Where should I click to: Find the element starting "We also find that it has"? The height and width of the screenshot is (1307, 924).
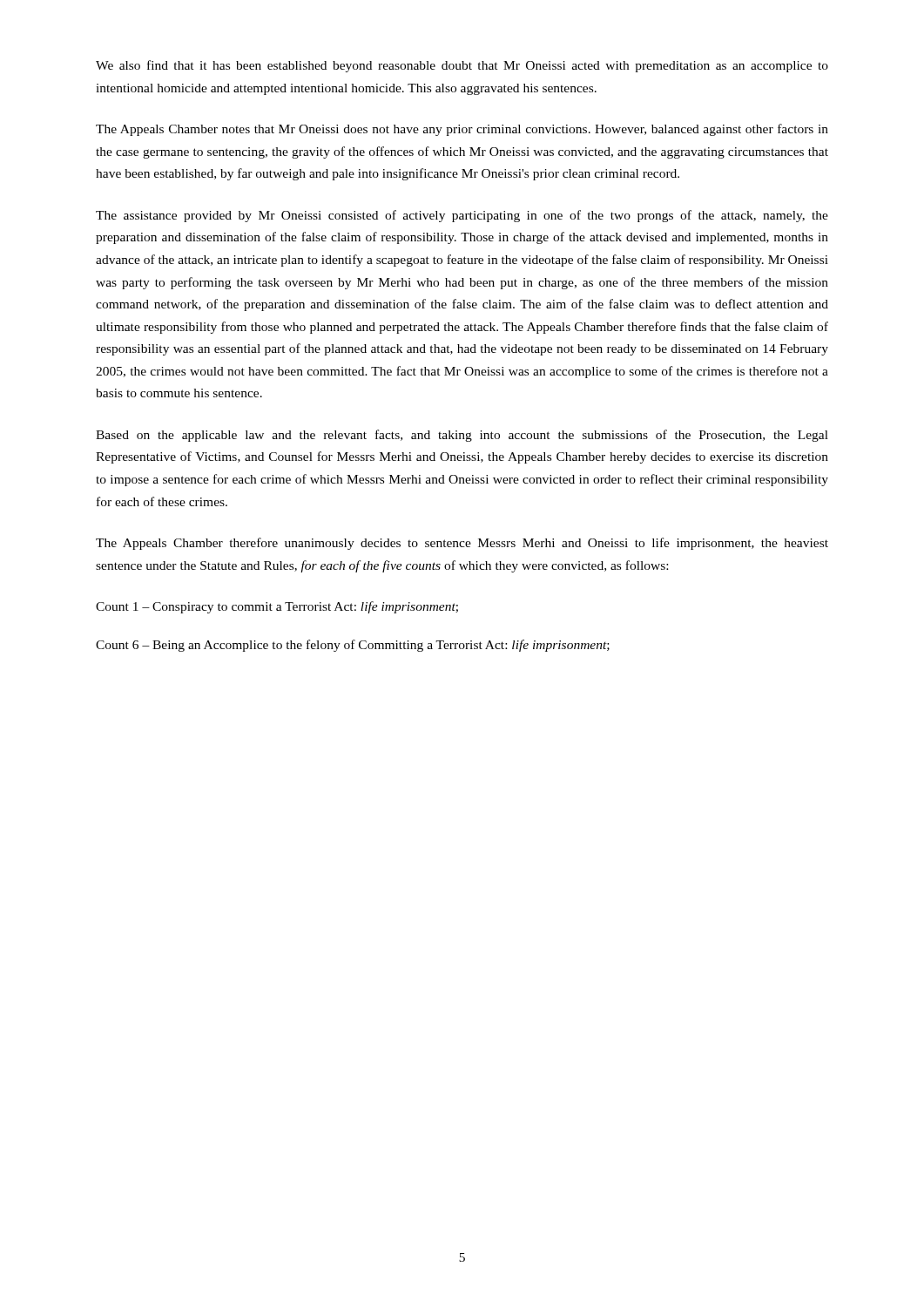pos(462,76)
